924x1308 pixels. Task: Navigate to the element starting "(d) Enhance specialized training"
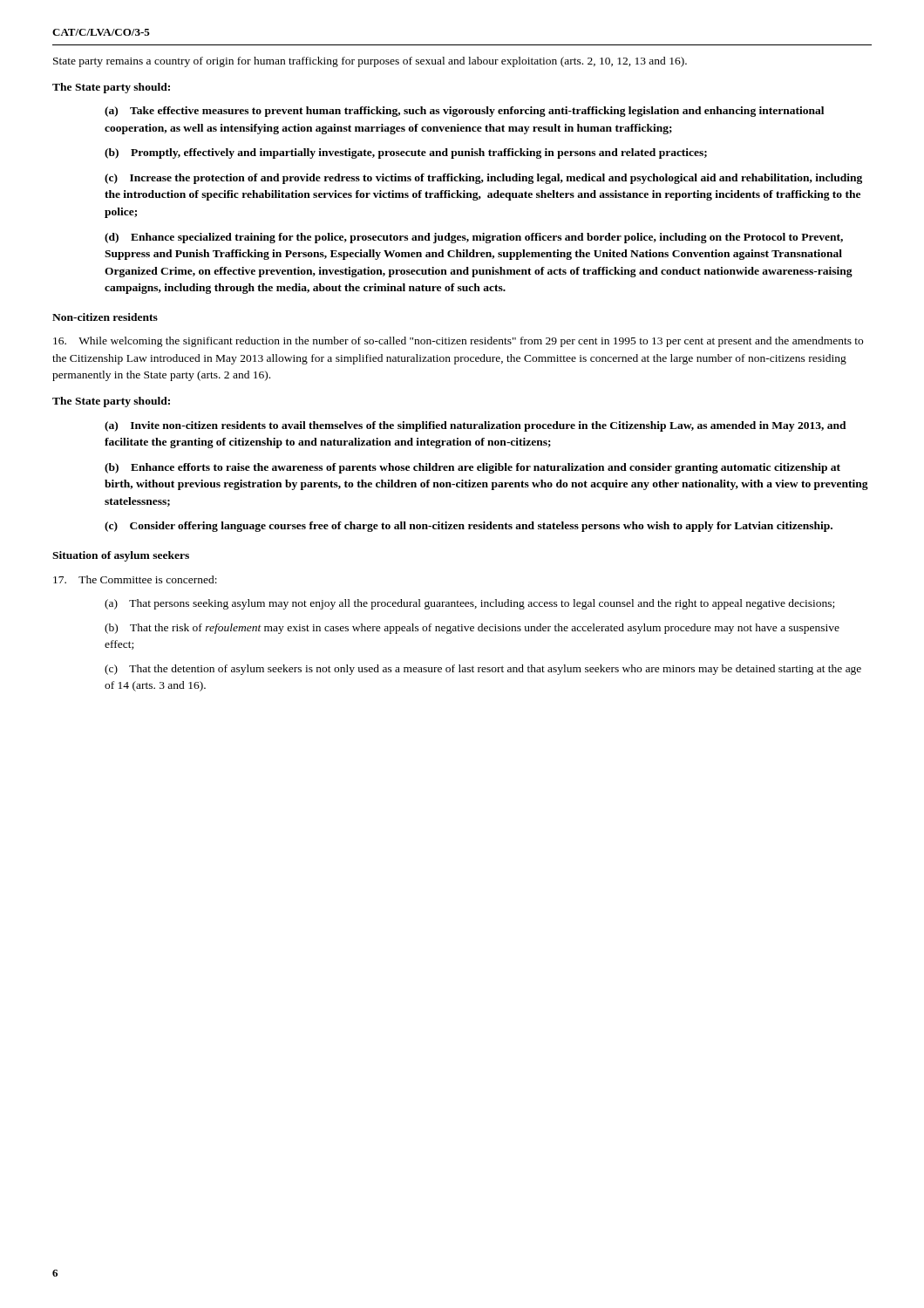pos(478,262)
